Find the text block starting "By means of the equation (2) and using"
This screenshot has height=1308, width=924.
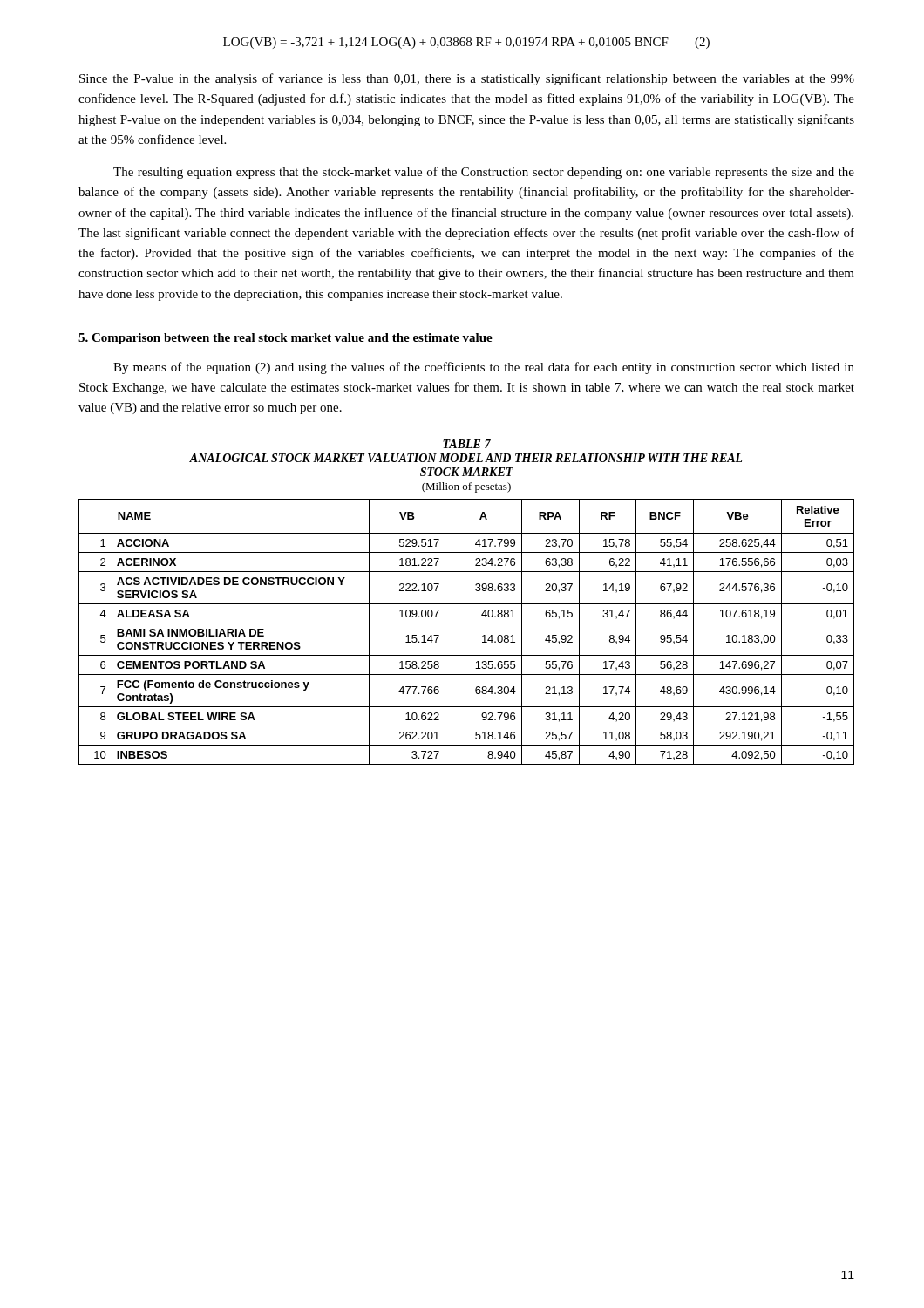click(466, 387)
